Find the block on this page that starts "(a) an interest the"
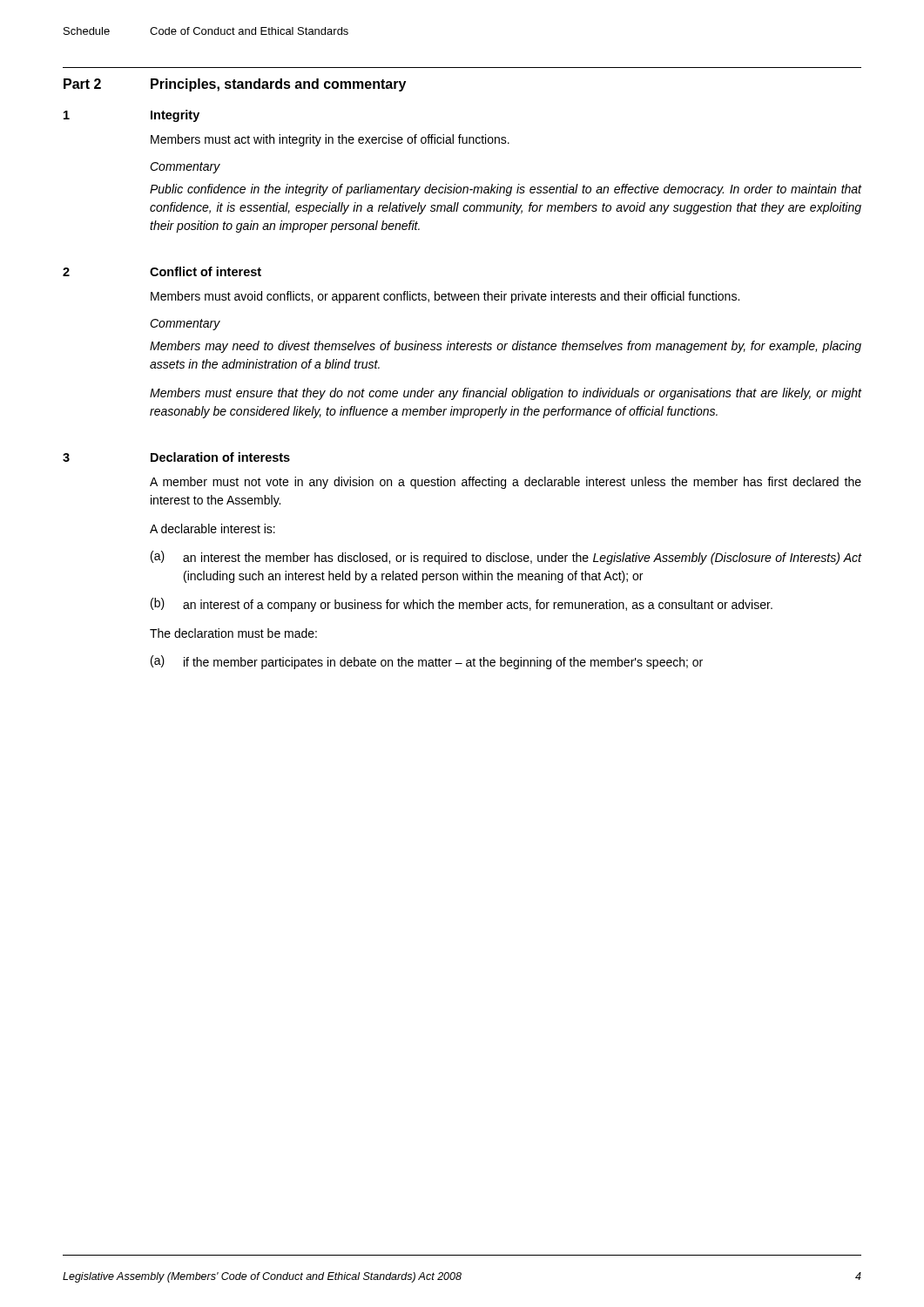924x1307 pixels. click(x=506, y=567)
